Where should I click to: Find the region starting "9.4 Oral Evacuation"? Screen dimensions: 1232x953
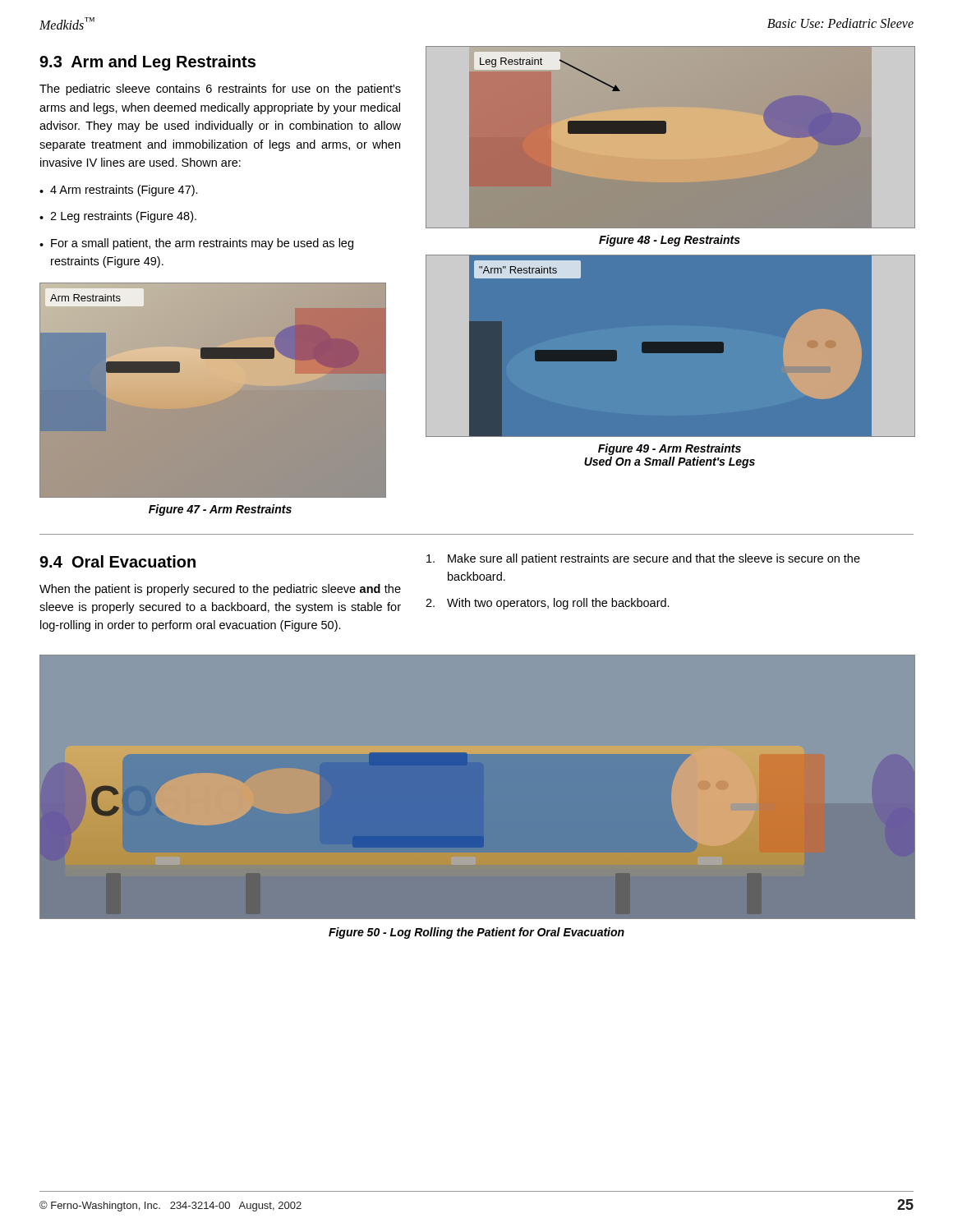(117, 561)
